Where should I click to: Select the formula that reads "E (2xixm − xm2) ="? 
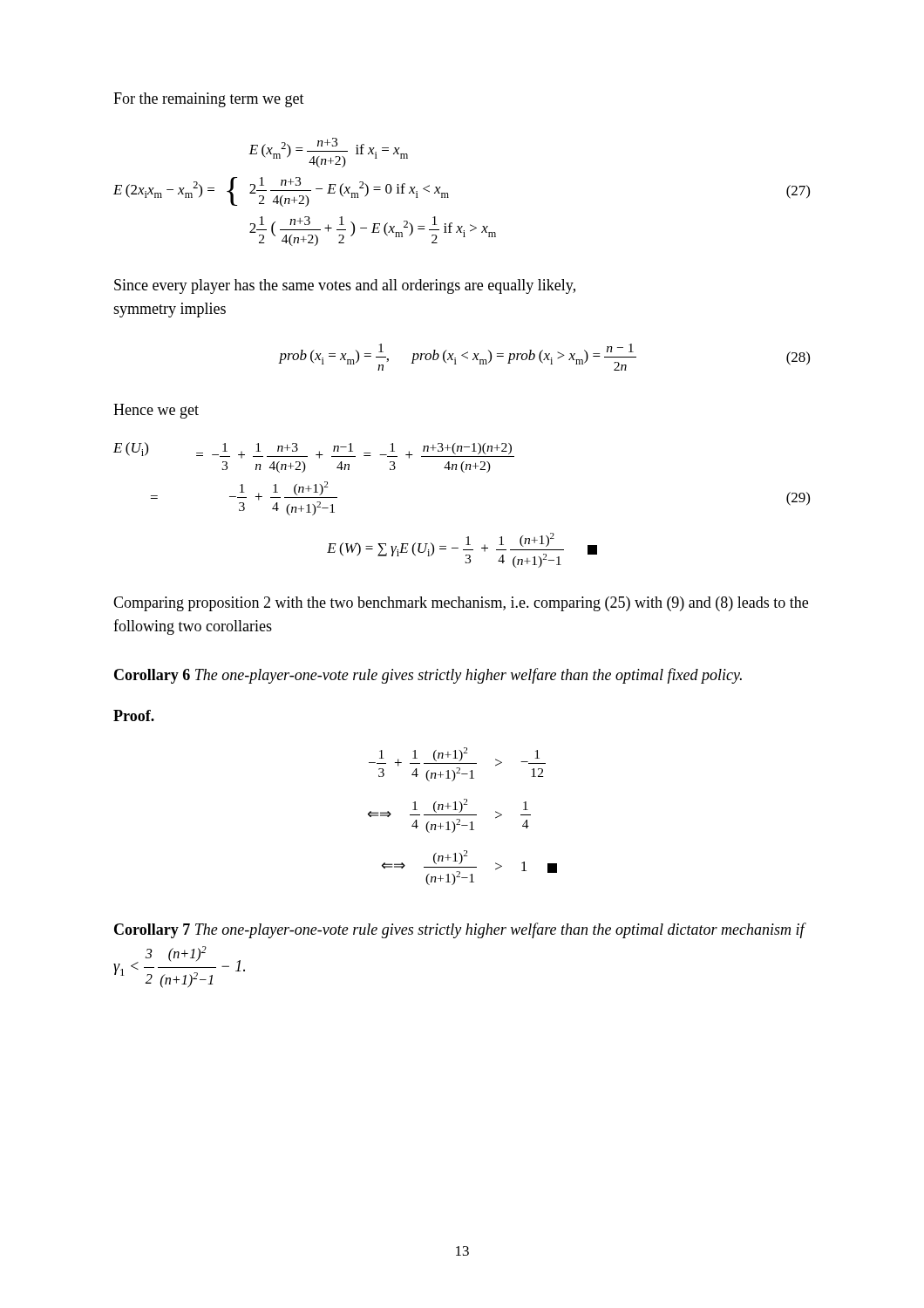462,191
